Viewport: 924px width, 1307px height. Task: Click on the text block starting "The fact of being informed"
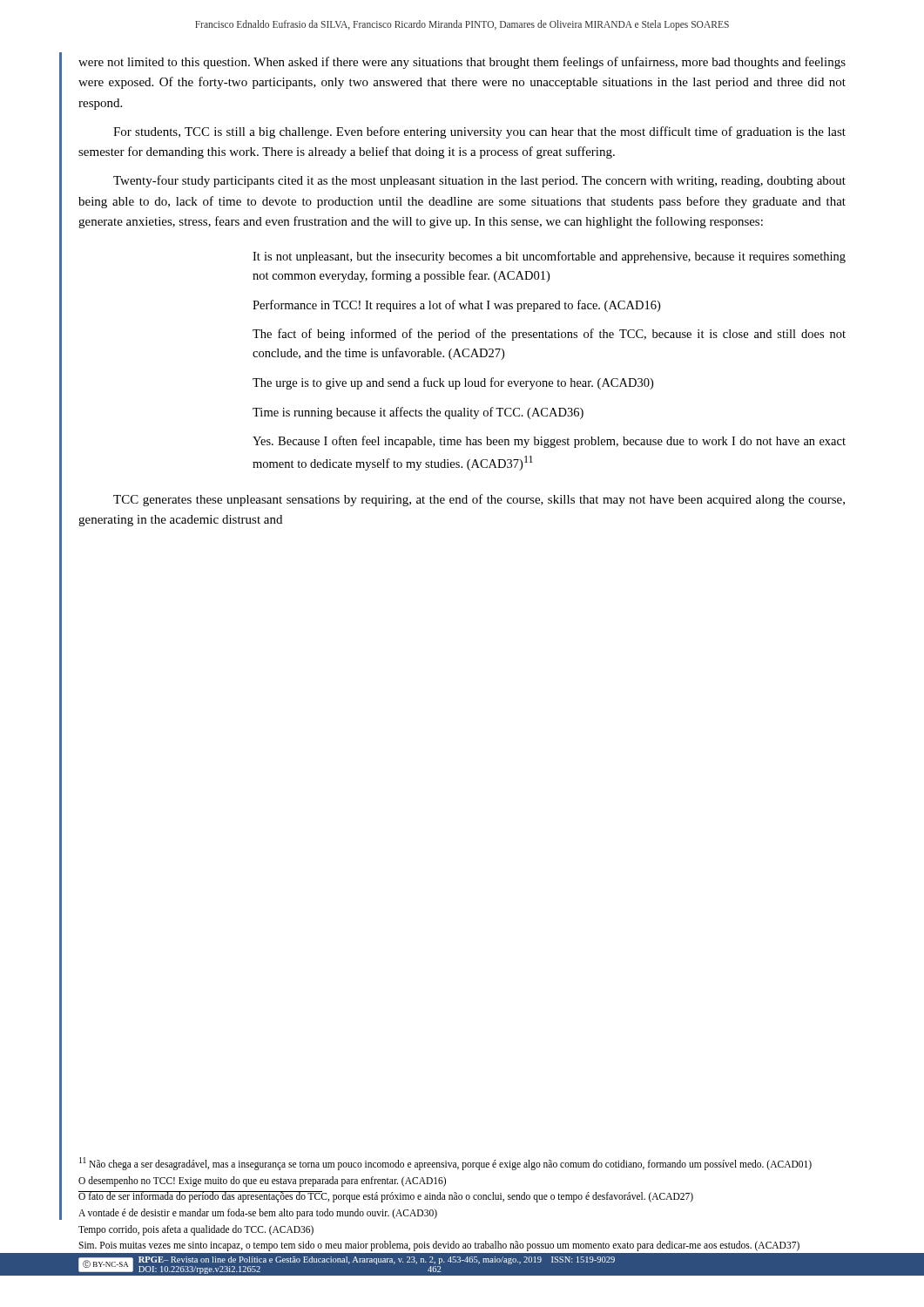tap(549, 344)
